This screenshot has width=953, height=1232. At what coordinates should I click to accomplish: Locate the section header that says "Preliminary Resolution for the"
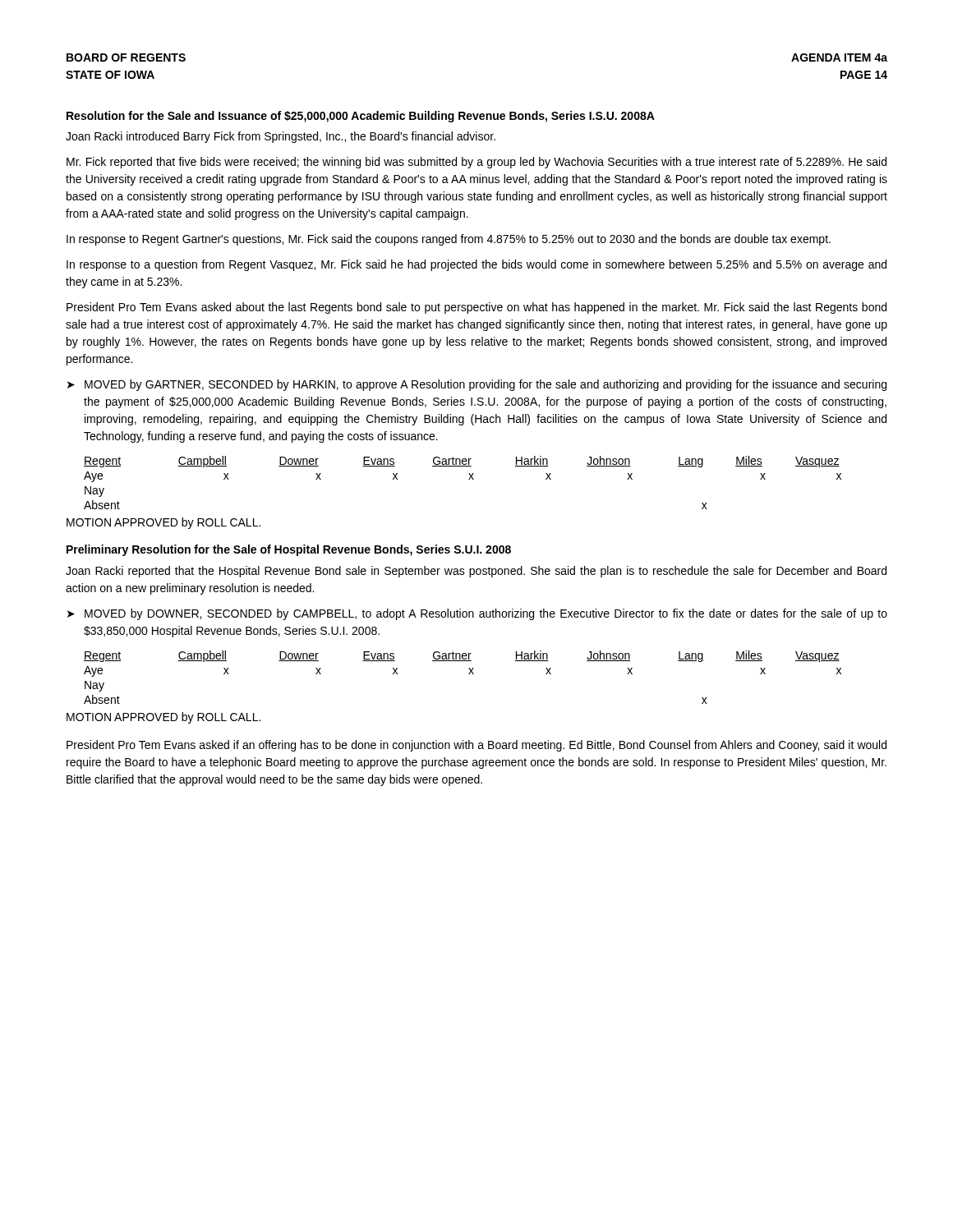[288, 549]
